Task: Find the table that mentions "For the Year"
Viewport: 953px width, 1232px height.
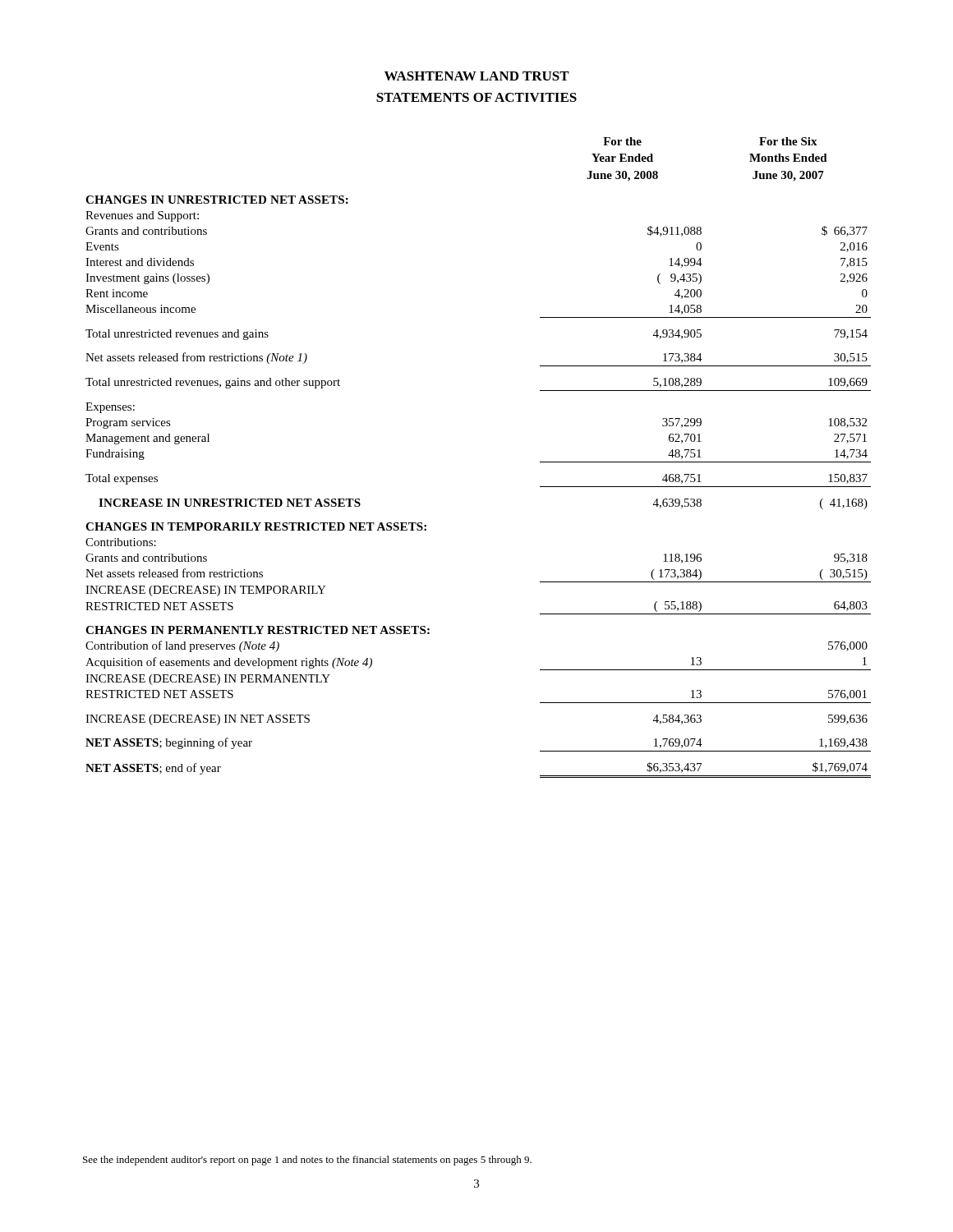Action: click(x=476, y=455)
